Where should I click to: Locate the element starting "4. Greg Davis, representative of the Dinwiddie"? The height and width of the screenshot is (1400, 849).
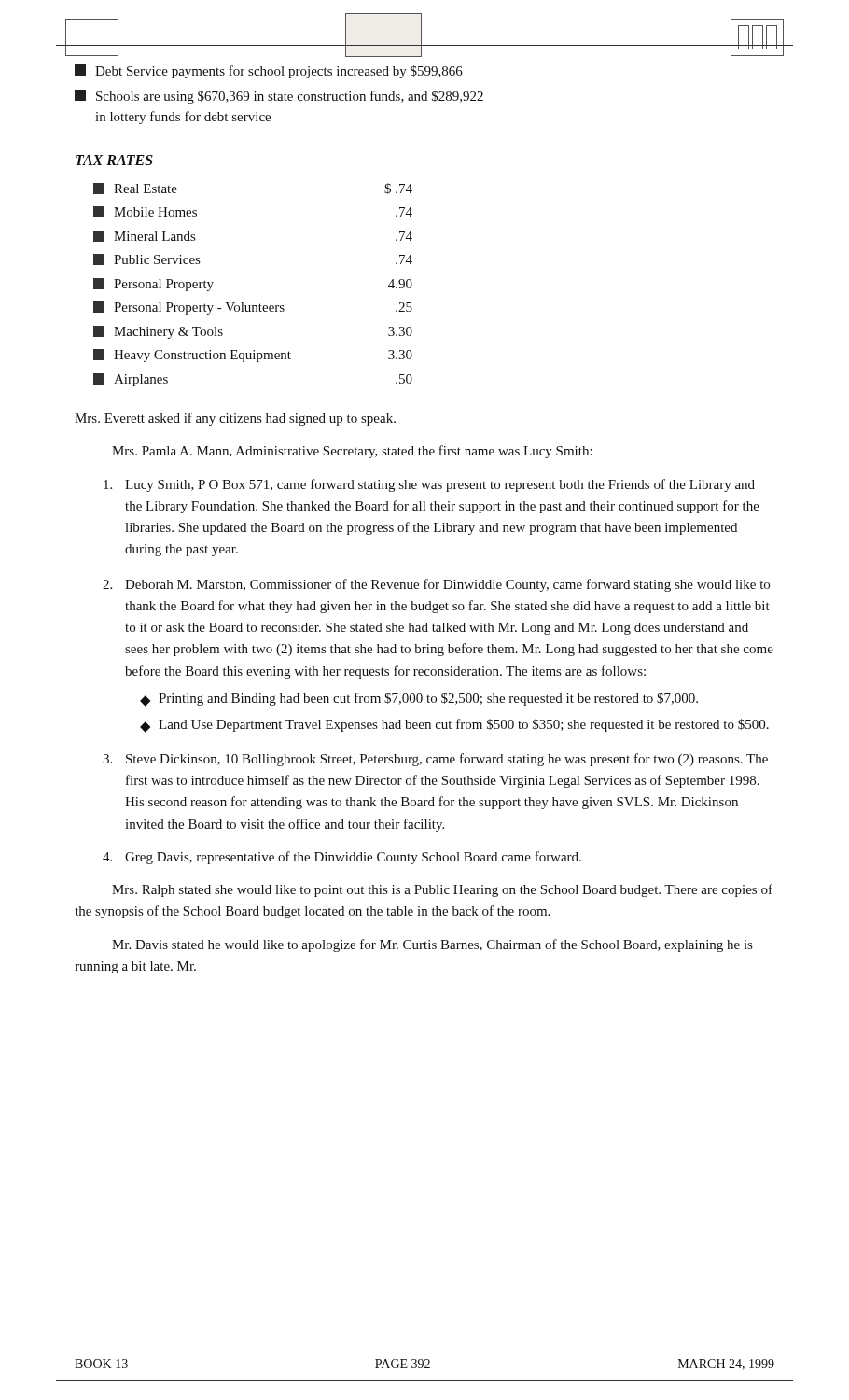(x=342, y=857)
